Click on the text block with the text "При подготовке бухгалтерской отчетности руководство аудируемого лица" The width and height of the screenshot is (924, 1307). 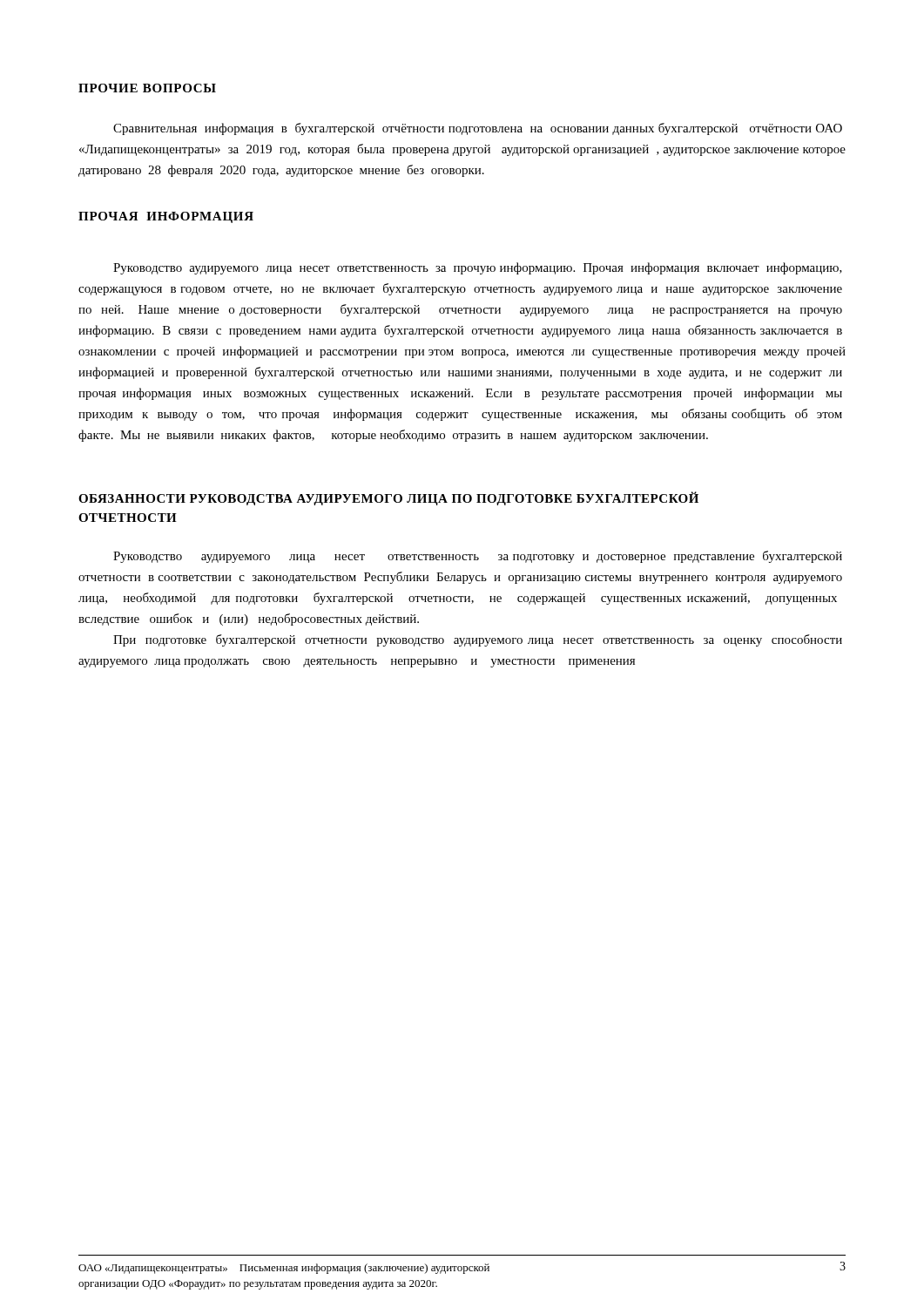[x=462, y=650]
